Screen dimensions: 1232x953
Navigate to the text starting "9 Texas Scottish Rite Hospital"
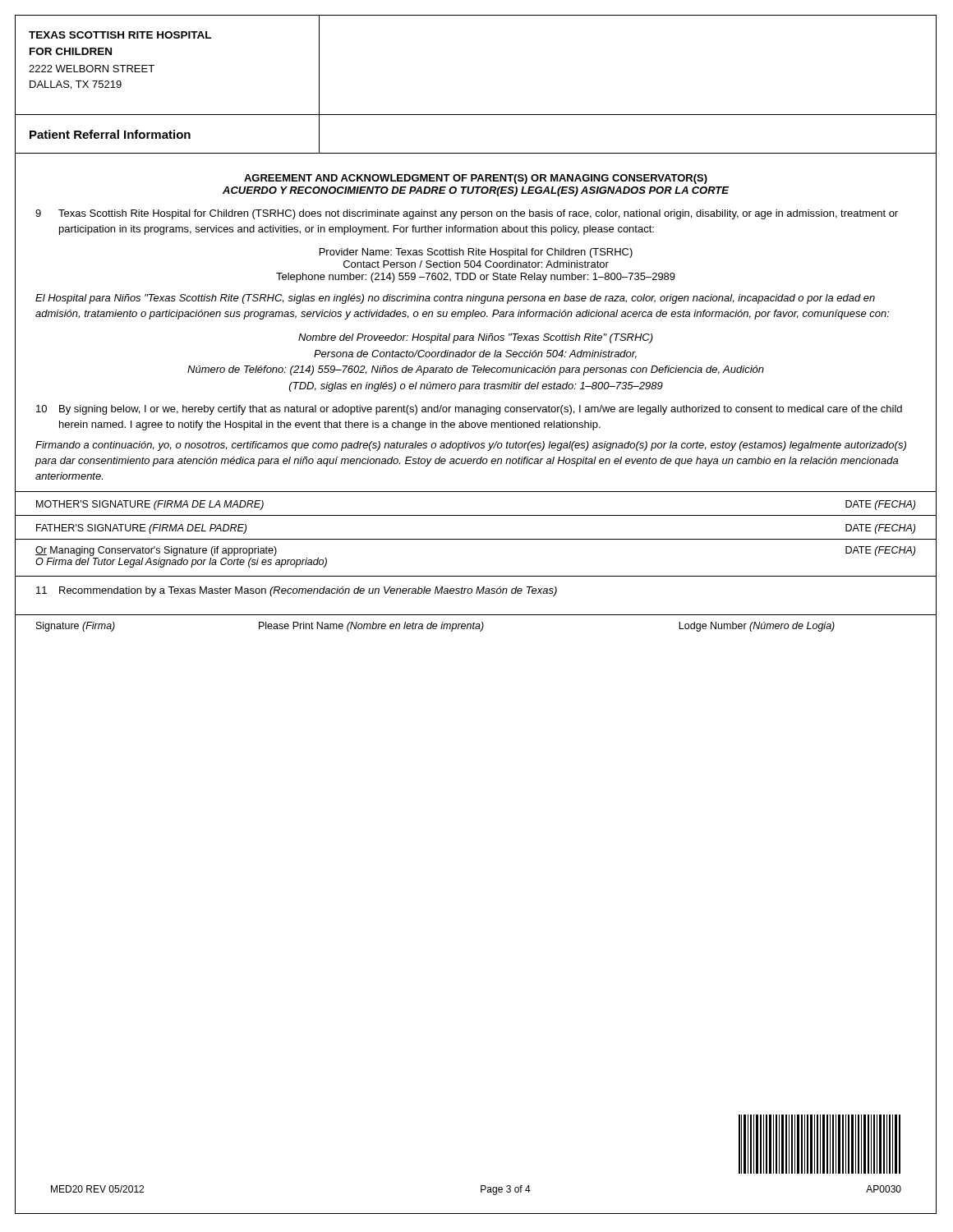pos(476,222)
